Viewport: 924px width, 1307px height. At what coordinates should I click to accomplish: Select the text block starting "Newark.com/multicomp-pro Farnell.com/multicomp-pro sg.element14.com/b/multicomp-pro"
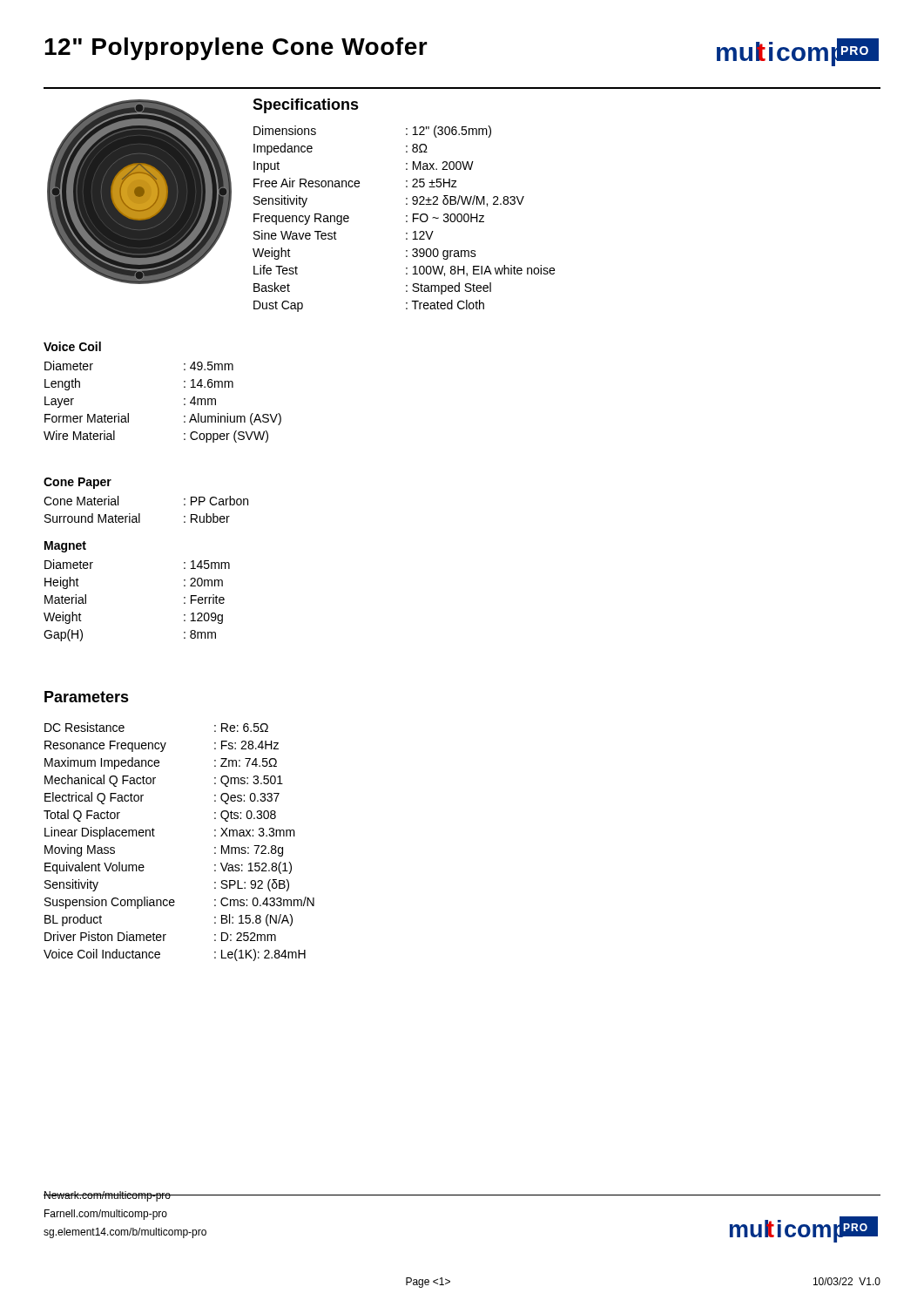pos(125,1214)
